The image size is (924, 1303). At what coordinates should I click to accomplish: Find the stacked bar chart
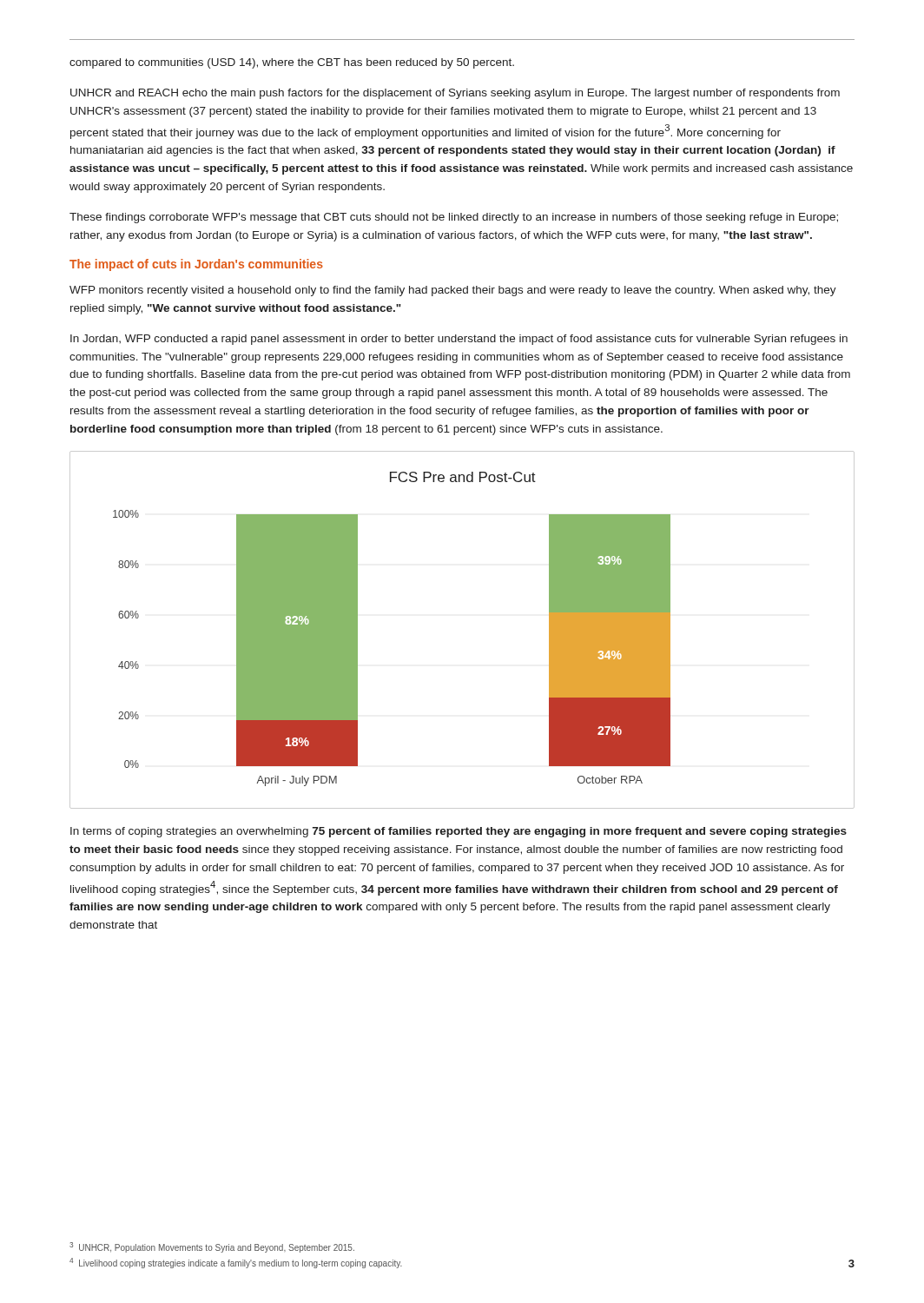(x=462, y=630)
